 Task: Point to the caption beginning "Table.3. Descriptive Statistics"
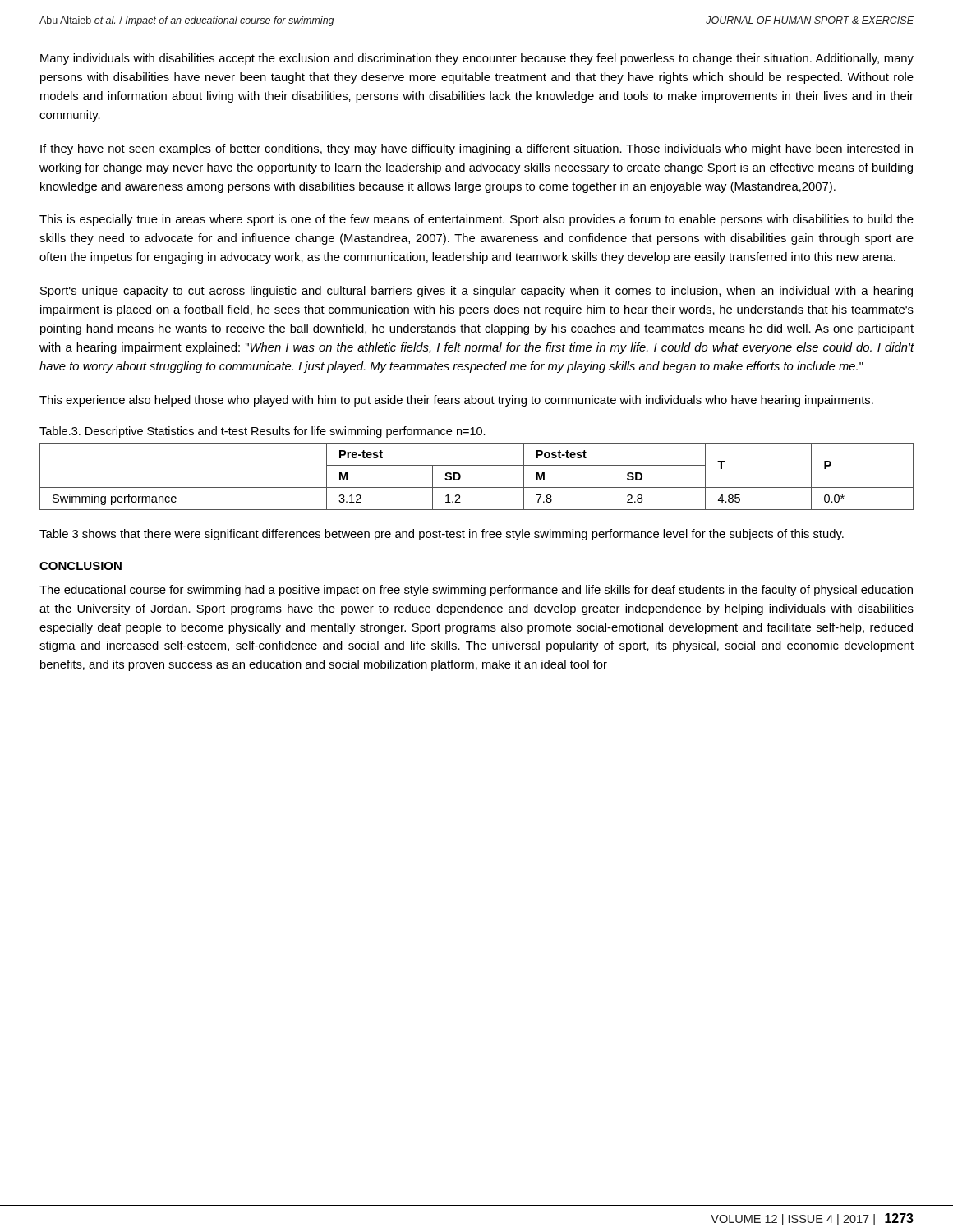tap(263, 431)
